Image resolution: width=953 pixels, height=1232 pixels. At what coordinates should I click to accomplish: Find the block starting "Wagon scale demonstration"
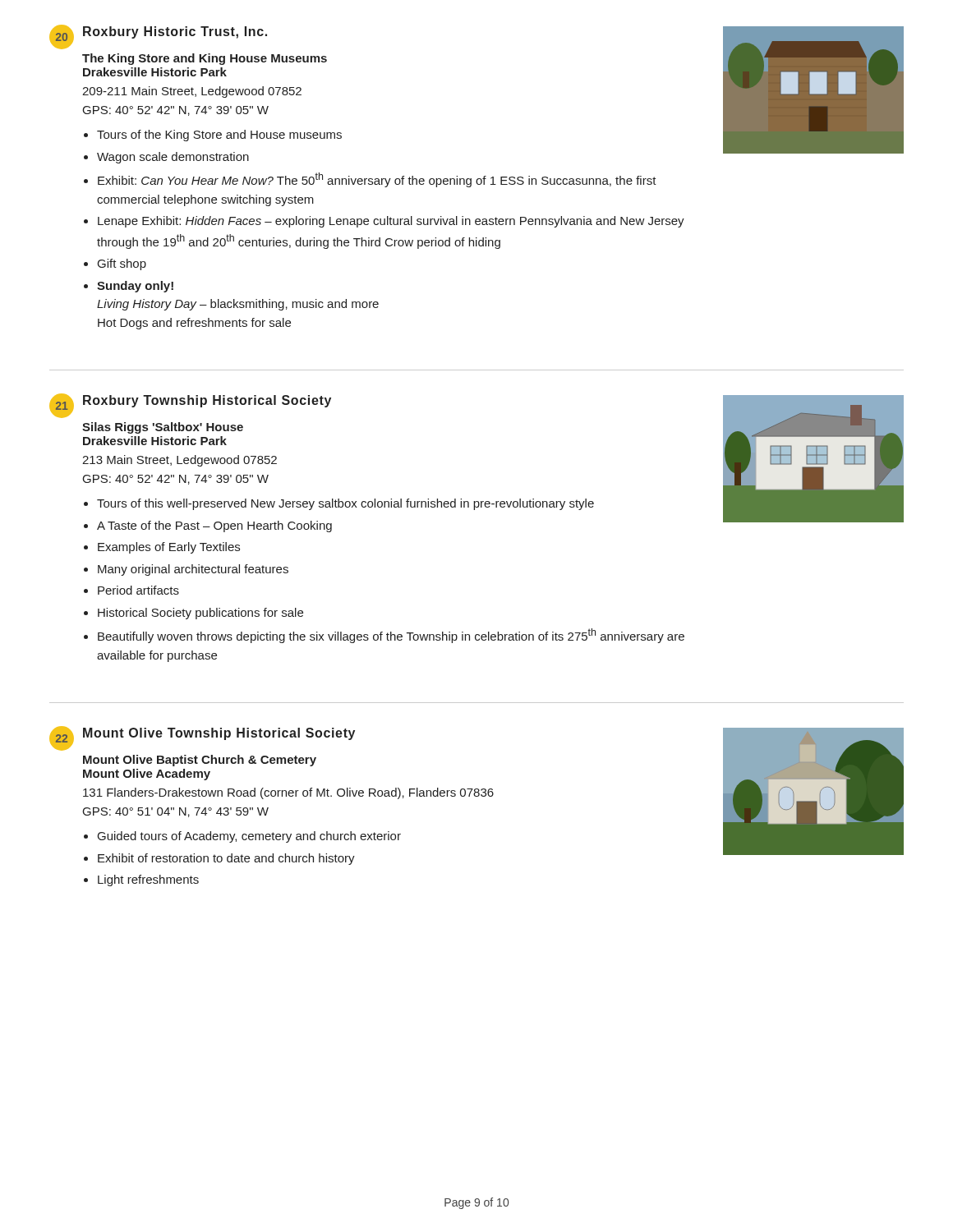click(x=173, y=156)
